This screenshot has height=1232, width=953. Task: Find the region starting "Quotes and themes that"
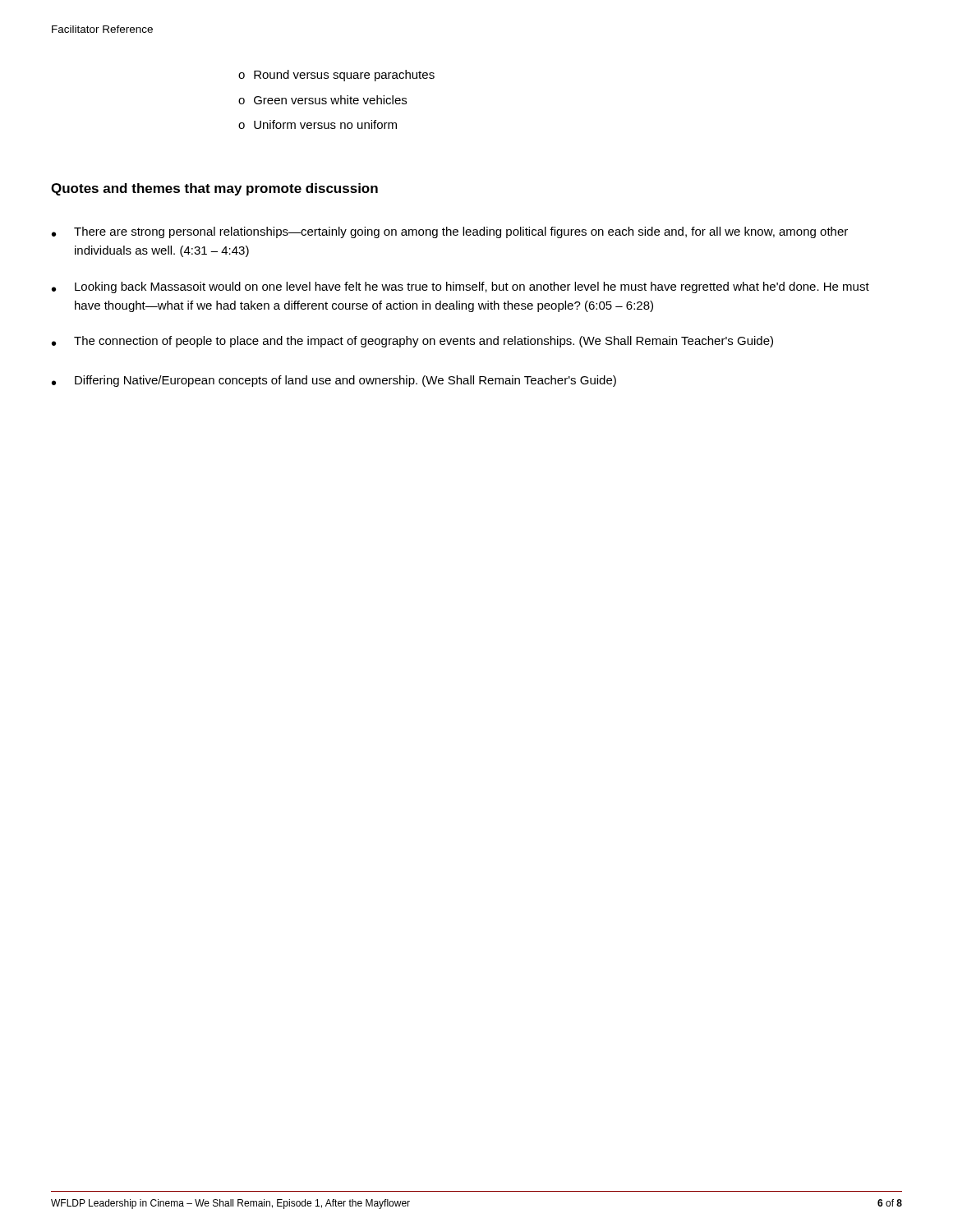coord(215,188)
